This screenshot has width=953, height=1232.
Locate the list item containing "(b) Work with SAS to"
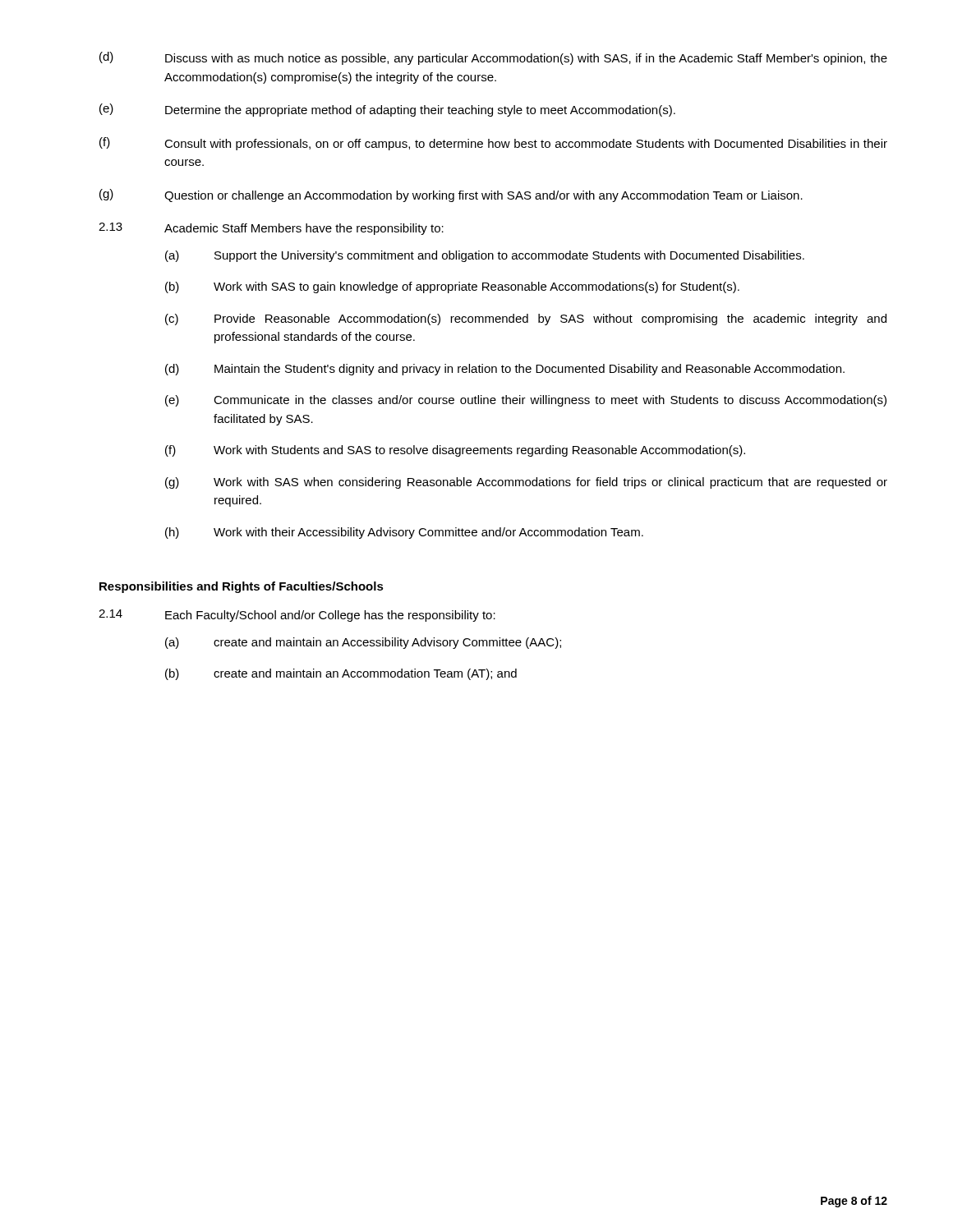tap(452, 287)
